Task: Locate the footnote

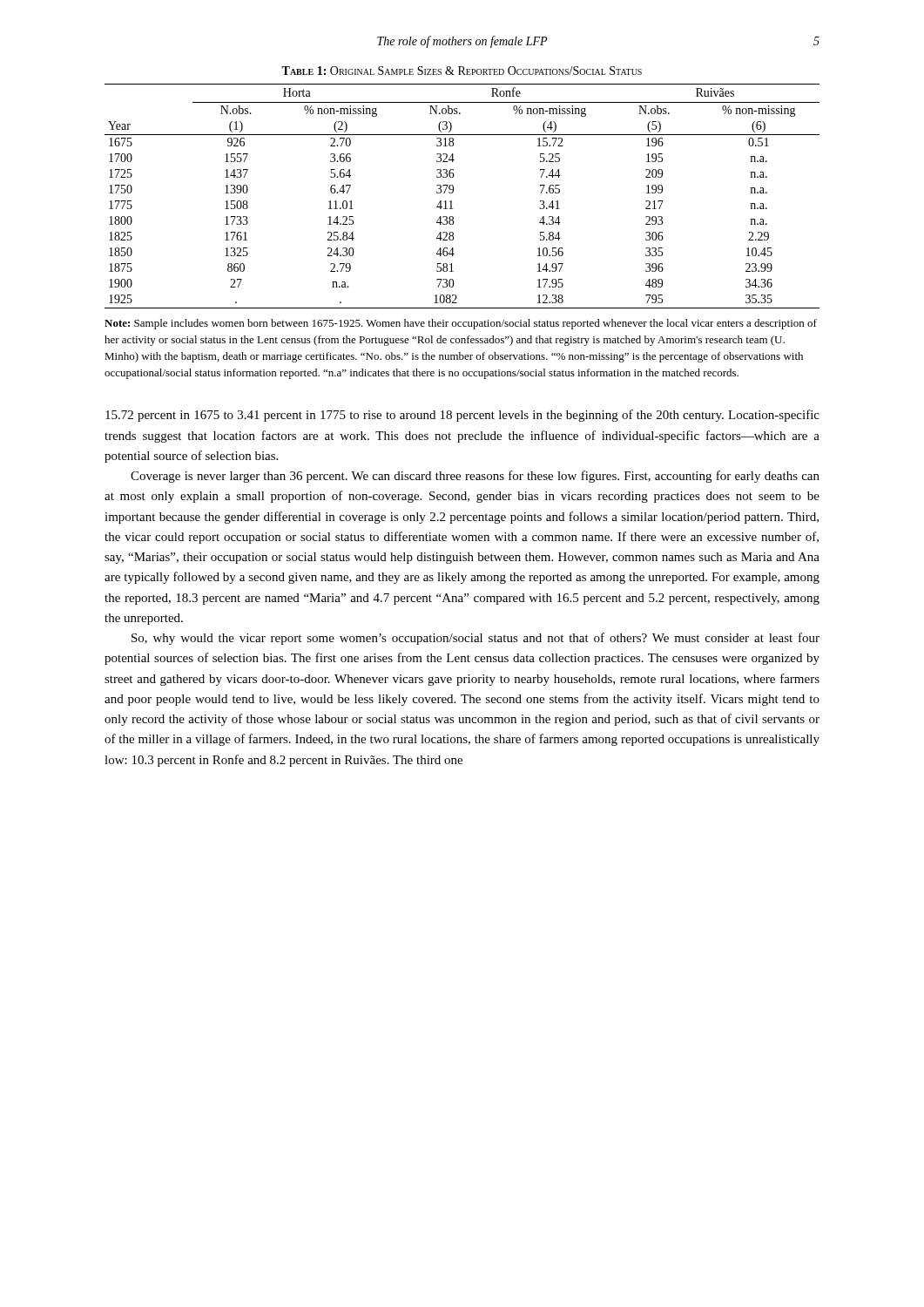Action: coord(461,347)
